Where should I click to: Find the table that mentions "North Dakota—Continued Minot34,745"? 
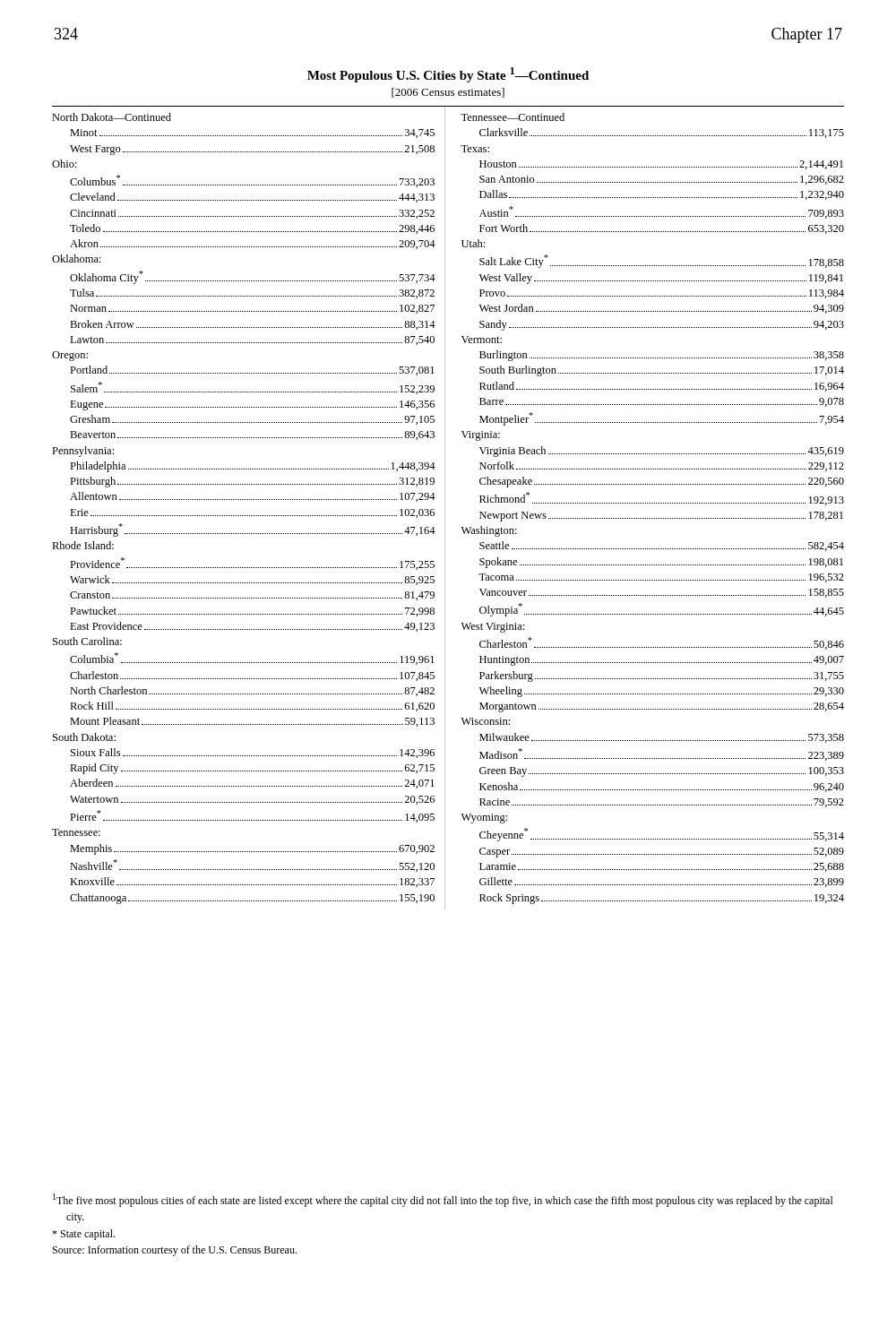[x=448, y=507]
